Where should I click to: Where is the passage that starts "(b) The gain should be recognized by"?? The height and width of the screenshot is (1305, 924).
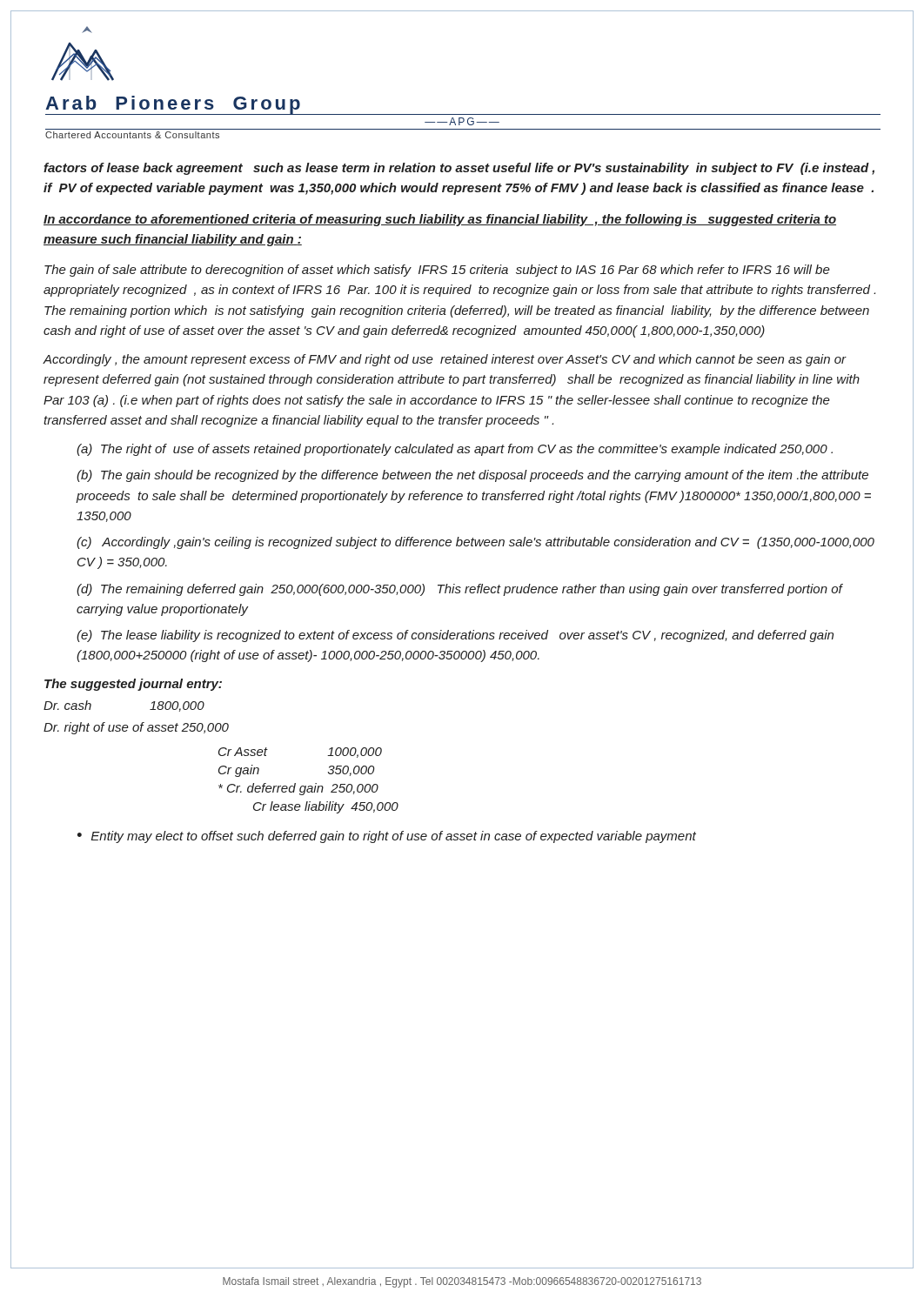[x=474, y=495]
